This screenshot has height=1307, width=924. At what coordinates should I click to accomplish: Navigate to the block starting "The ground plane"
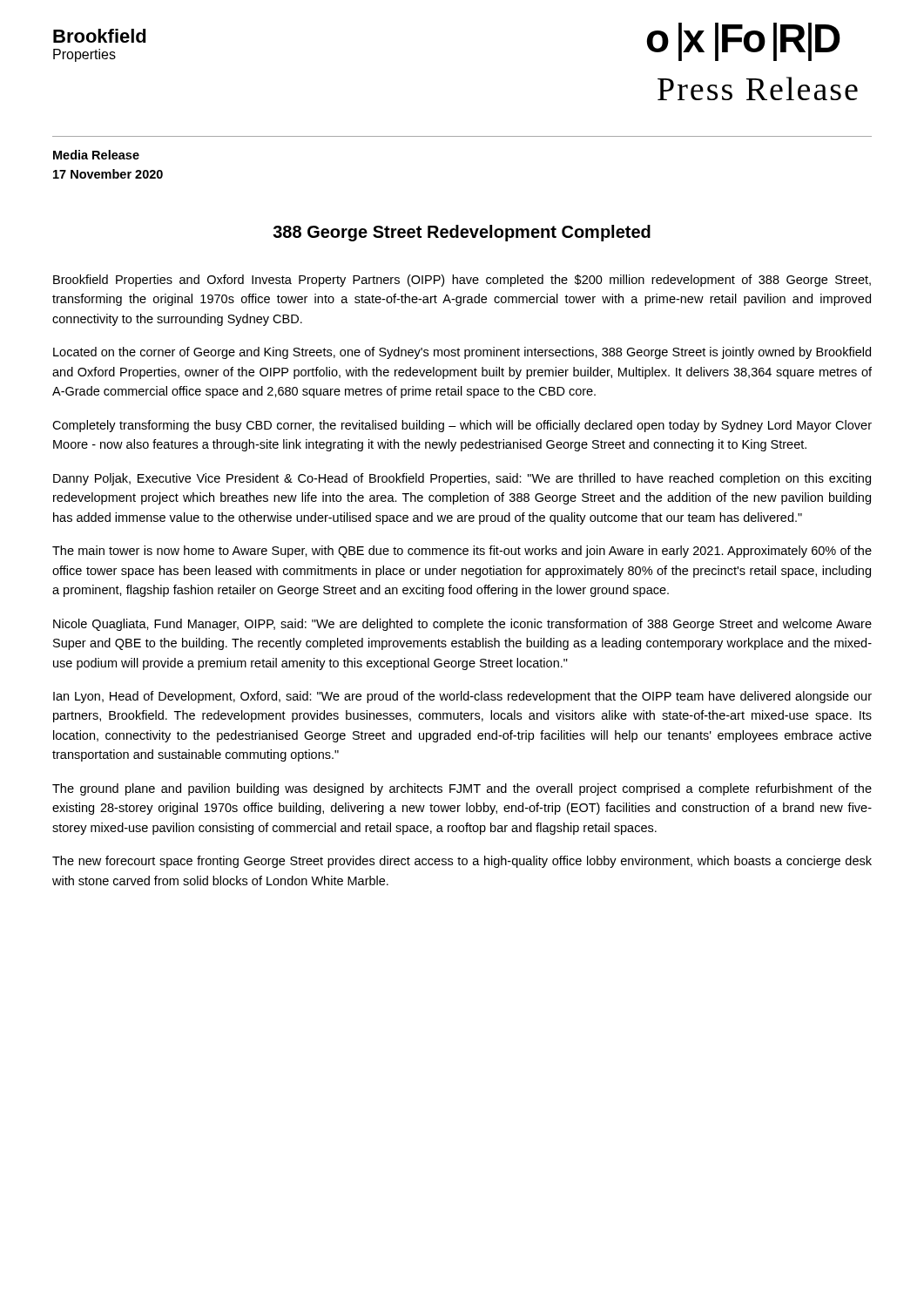point(462,808)
